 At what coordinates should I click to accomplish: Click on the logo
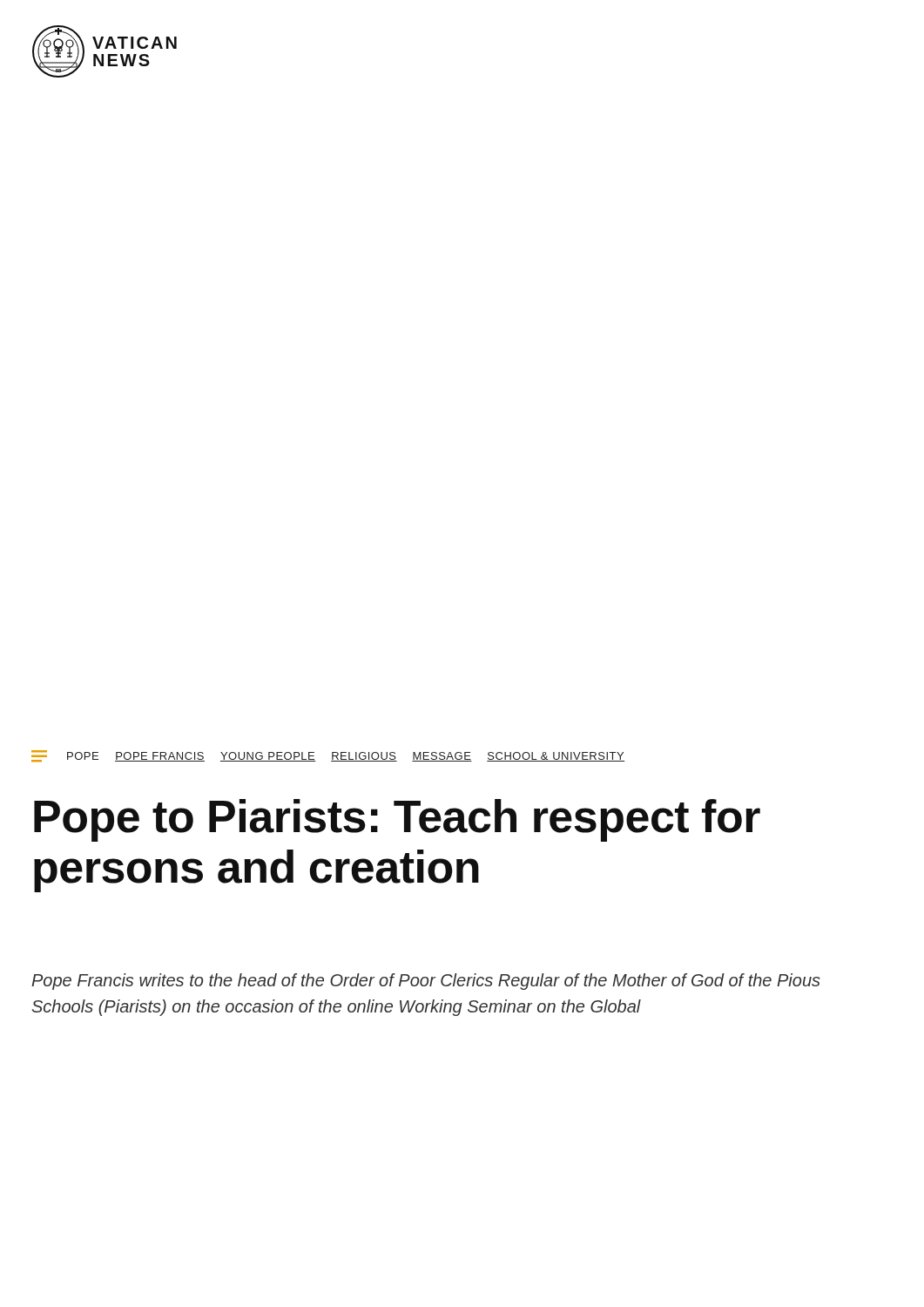(105, 51)
